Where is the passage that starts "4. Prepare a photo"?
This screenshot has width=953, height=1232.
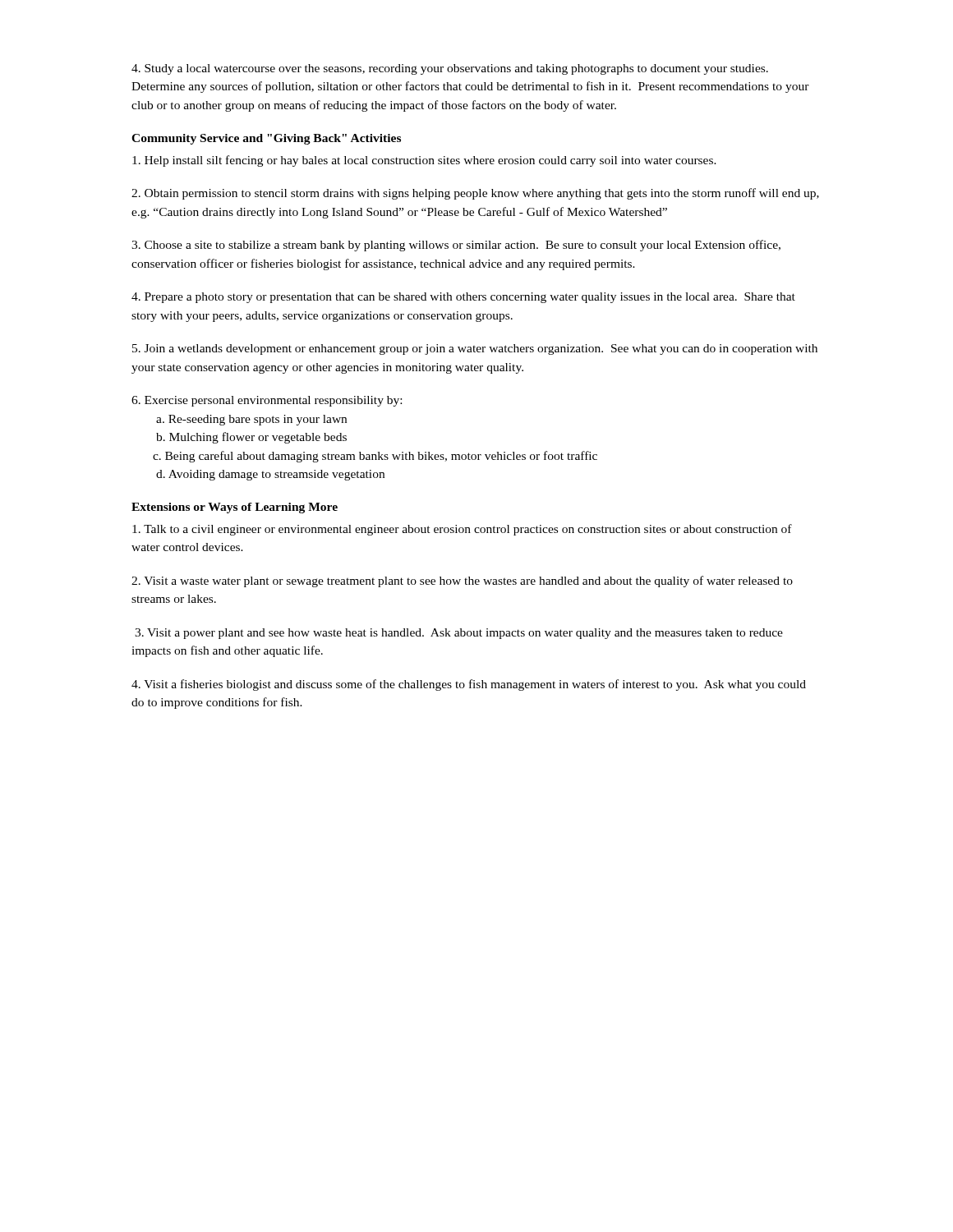pyautogui.click(x=463, y=305)
